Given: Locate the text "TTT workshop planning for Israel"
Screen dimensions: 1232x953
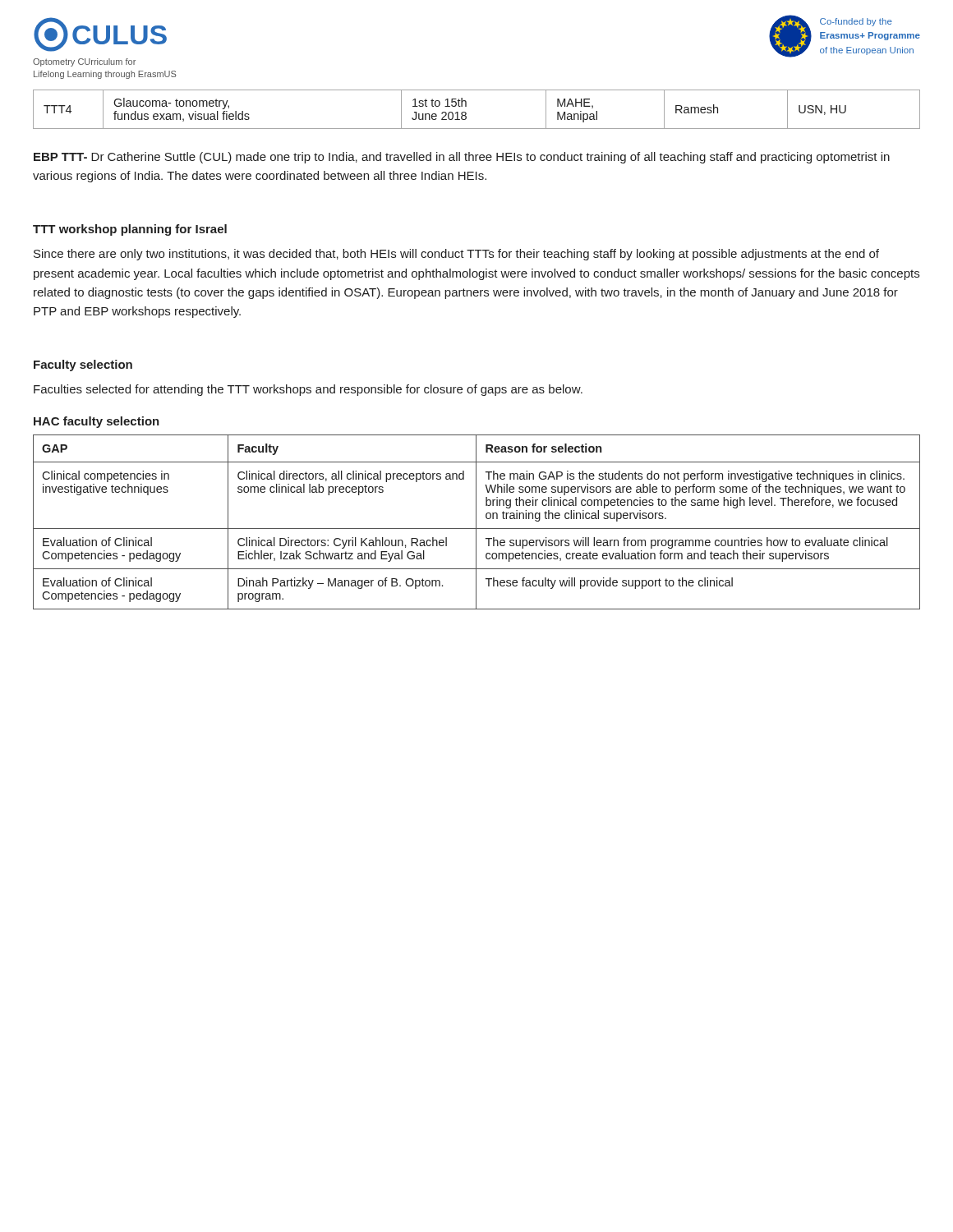Looking at the screenshot, I should click(130, 229).
